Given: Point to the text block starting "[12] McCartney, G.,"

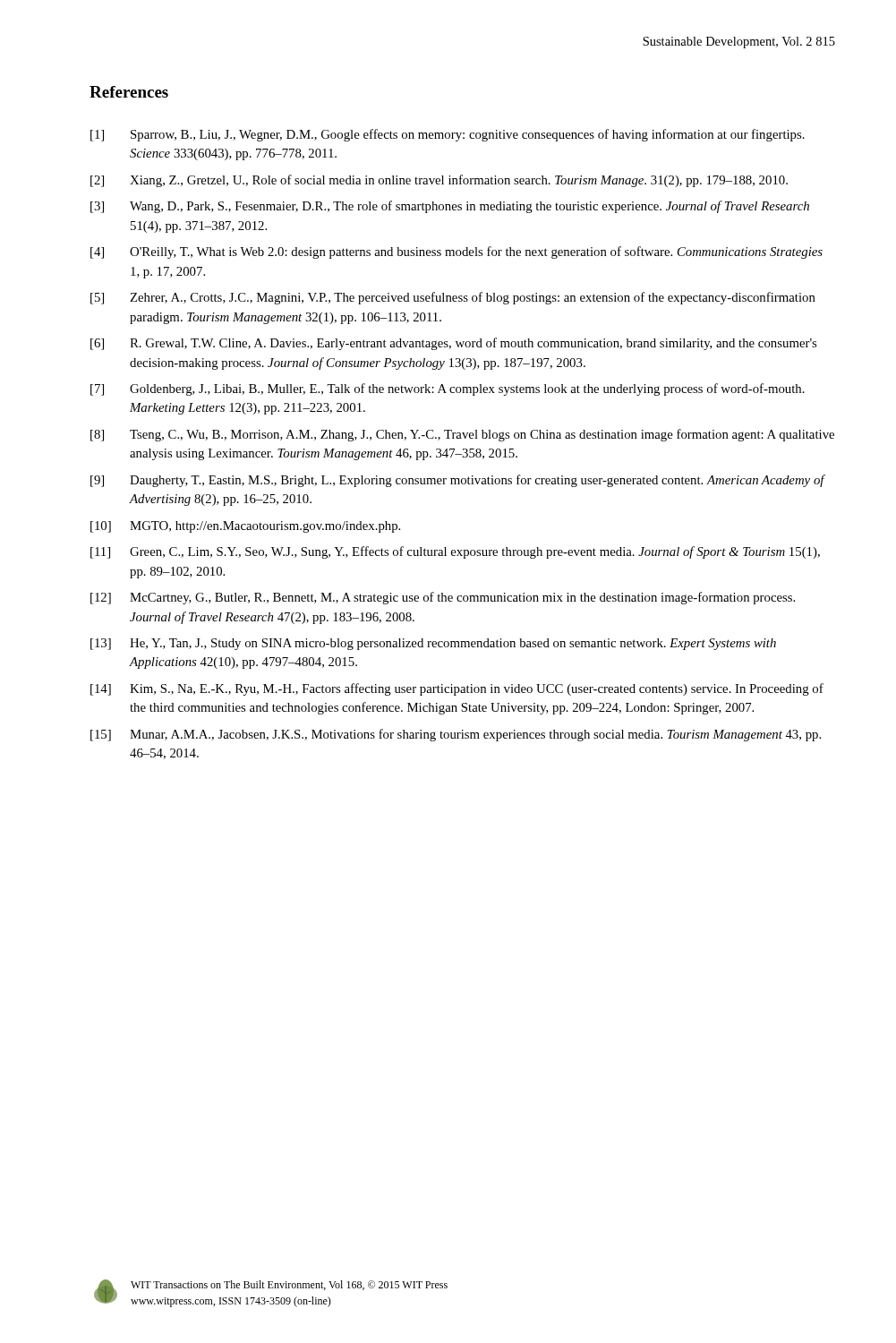Looking at the screenshot, I should click(462, 607).
